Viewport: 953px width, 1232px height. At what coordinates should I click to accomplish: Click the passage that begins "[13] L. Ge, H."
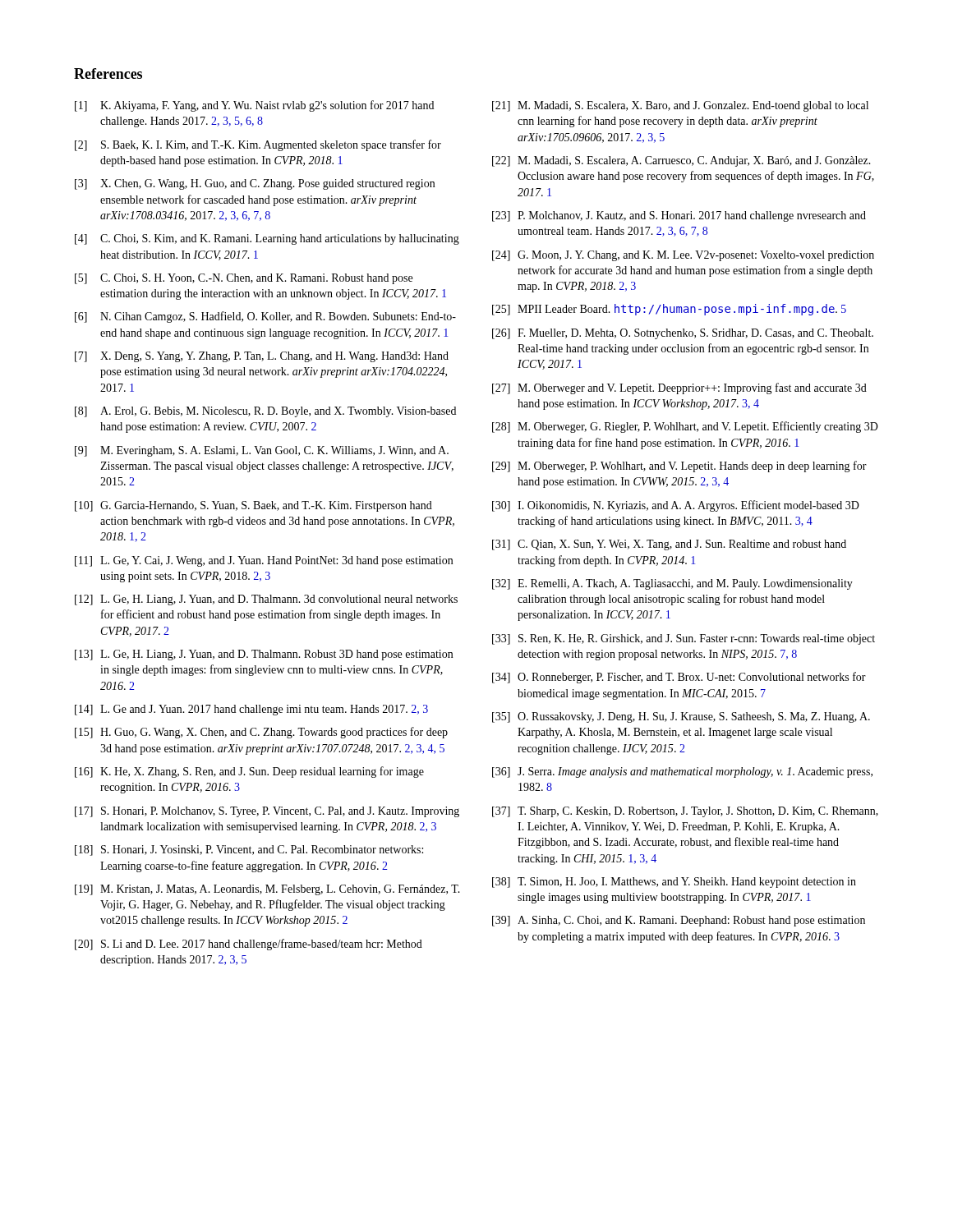pyautogui.click(x=268, y=670)
